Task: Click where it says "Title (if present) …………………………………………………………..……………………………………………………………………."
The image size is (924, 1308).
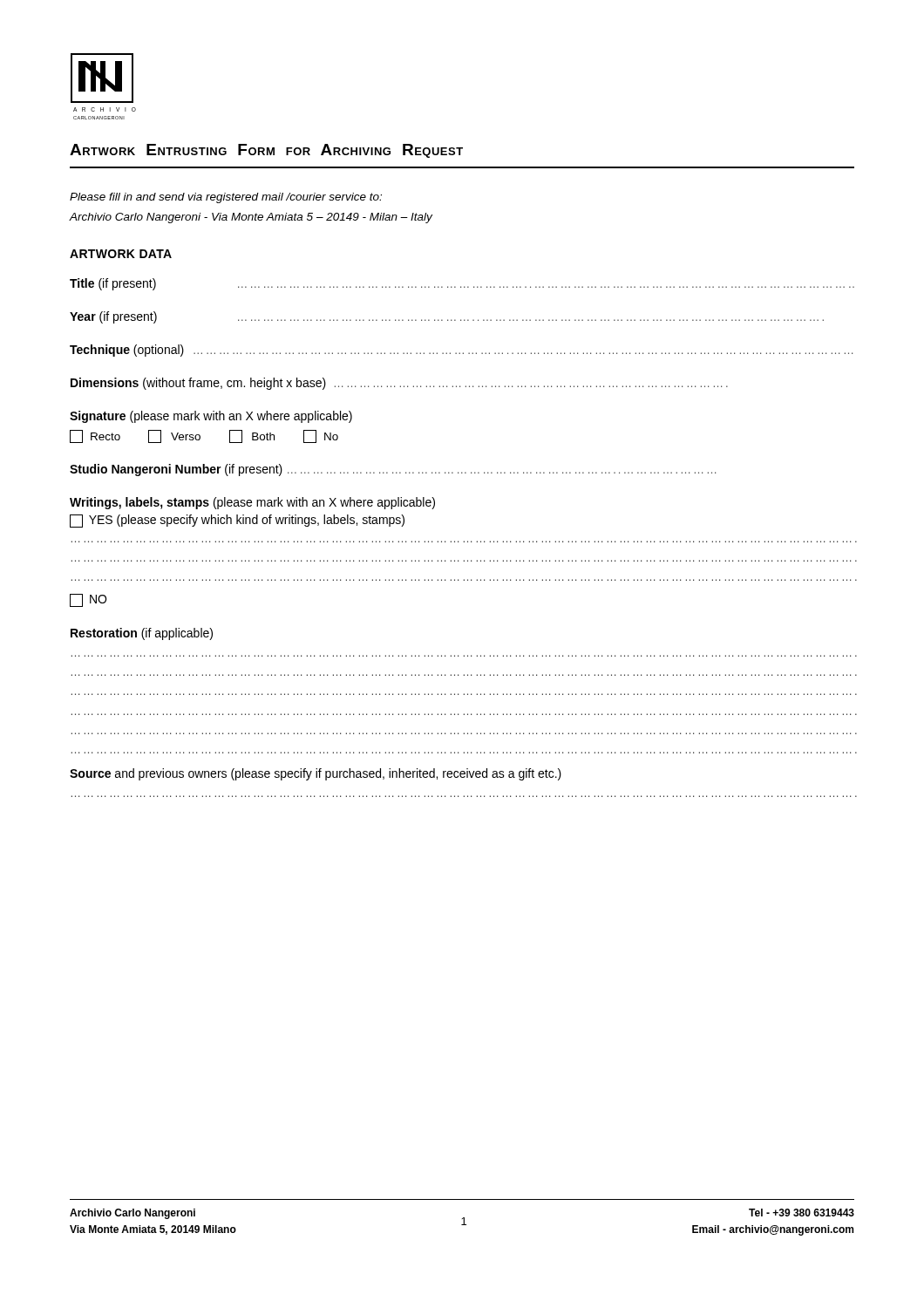Action: tap(462, 283)
